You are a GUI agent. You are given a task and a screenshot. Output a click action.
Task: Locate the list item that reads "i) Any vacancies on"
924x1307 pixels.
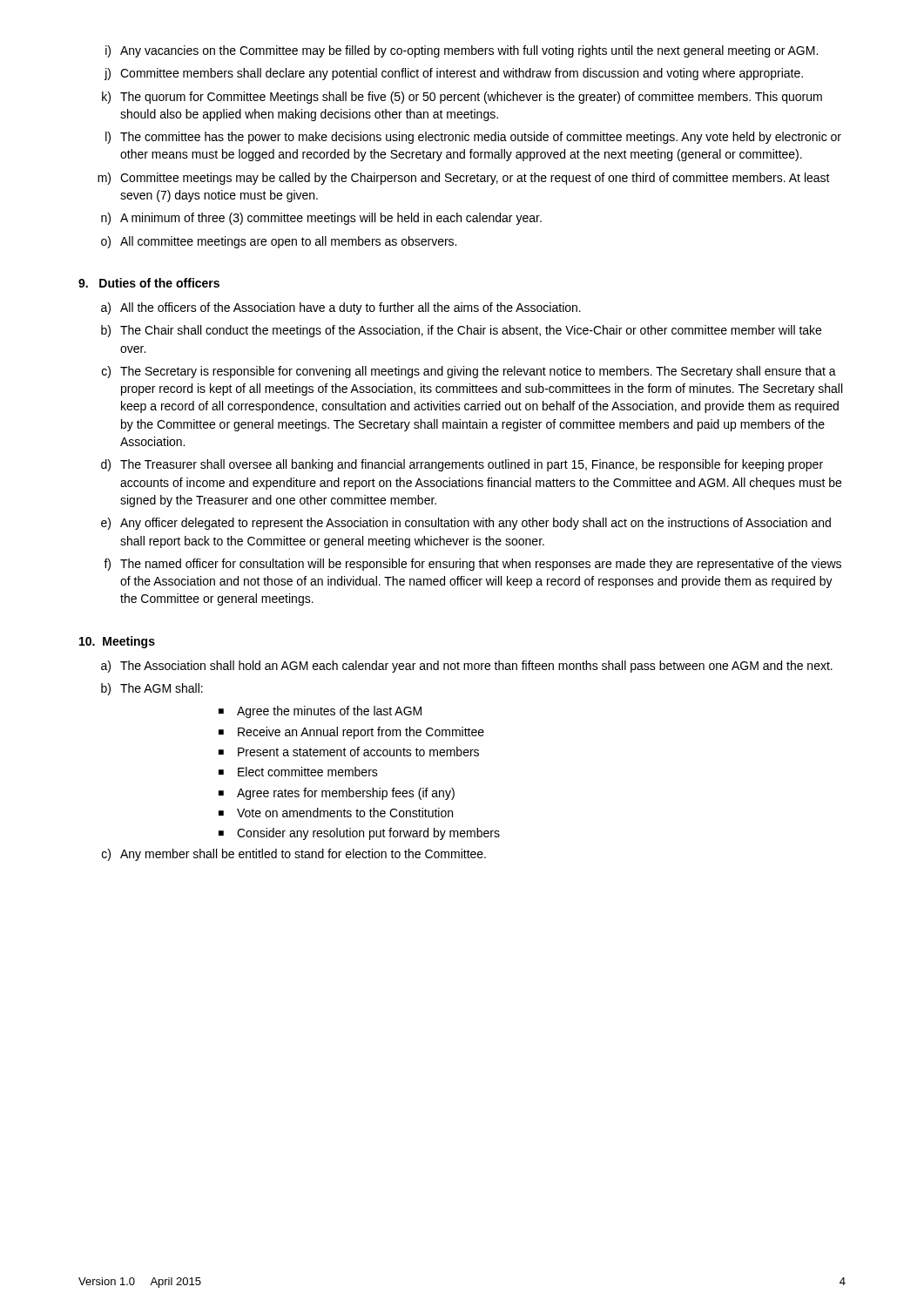[462, 51]
